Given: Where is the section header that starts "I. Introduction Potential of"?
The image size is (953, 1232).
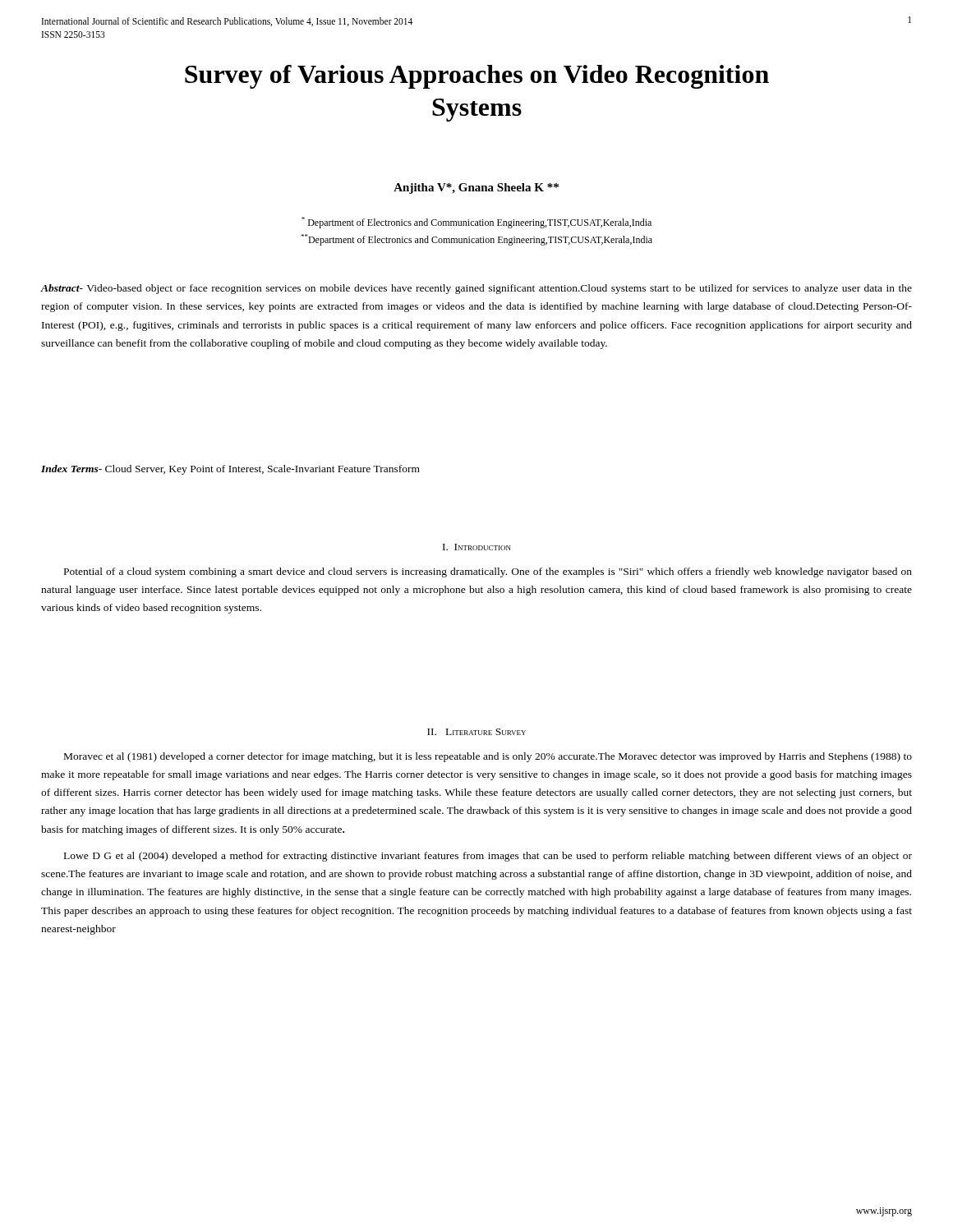Looking at the screenshot, I should click(x=476, y=578).
